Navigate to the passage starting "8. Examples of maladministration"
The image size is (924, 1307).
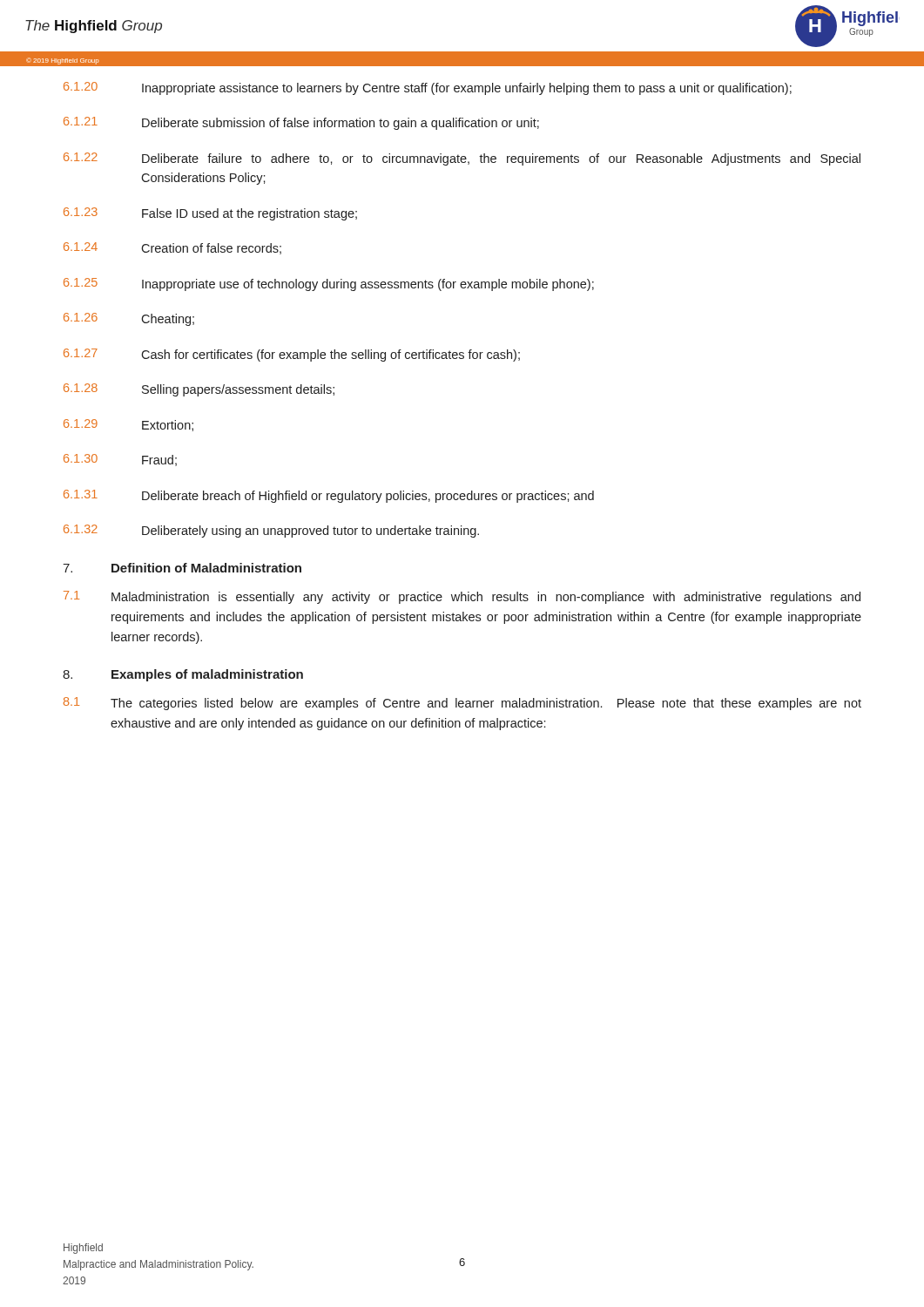183,674
